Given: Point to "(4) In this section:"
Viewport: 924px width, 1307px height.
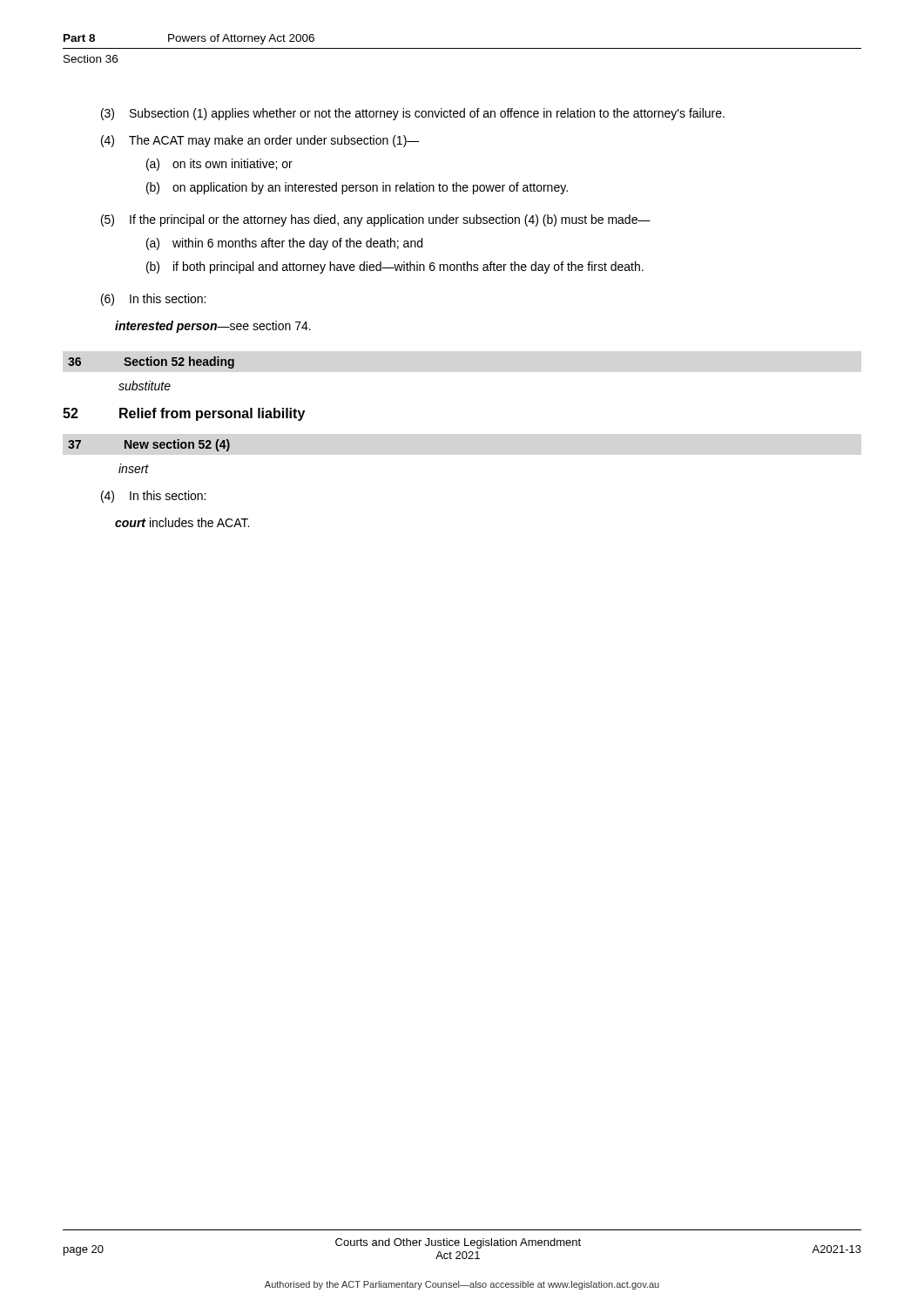Looking at the screenshot, I should tap(153, 497).
